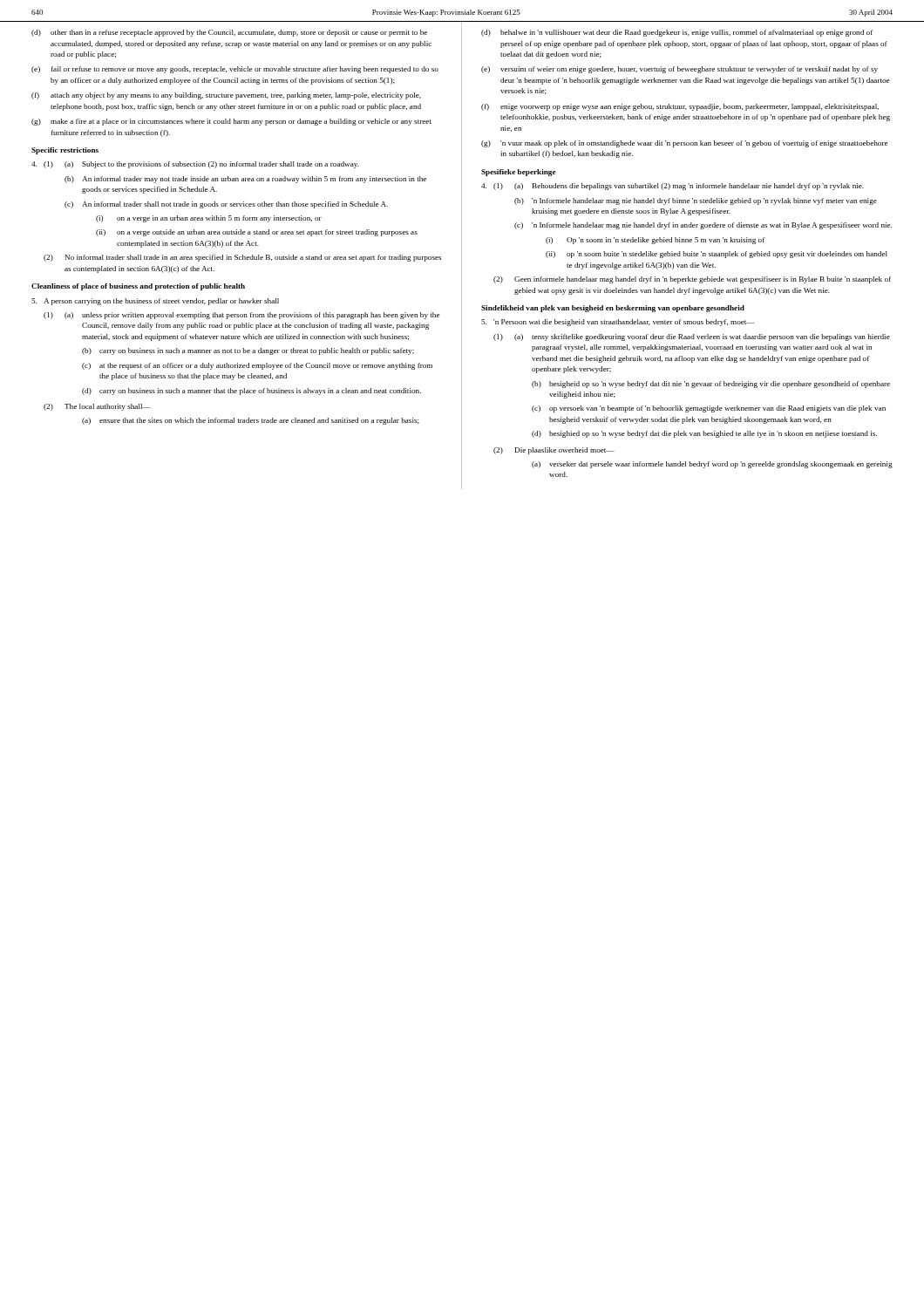Locate the list item that reads "(2) Die plaaslike owerheid moet—"
The width and height of the screenshot is (924, 1308).
tap(554, 450)
